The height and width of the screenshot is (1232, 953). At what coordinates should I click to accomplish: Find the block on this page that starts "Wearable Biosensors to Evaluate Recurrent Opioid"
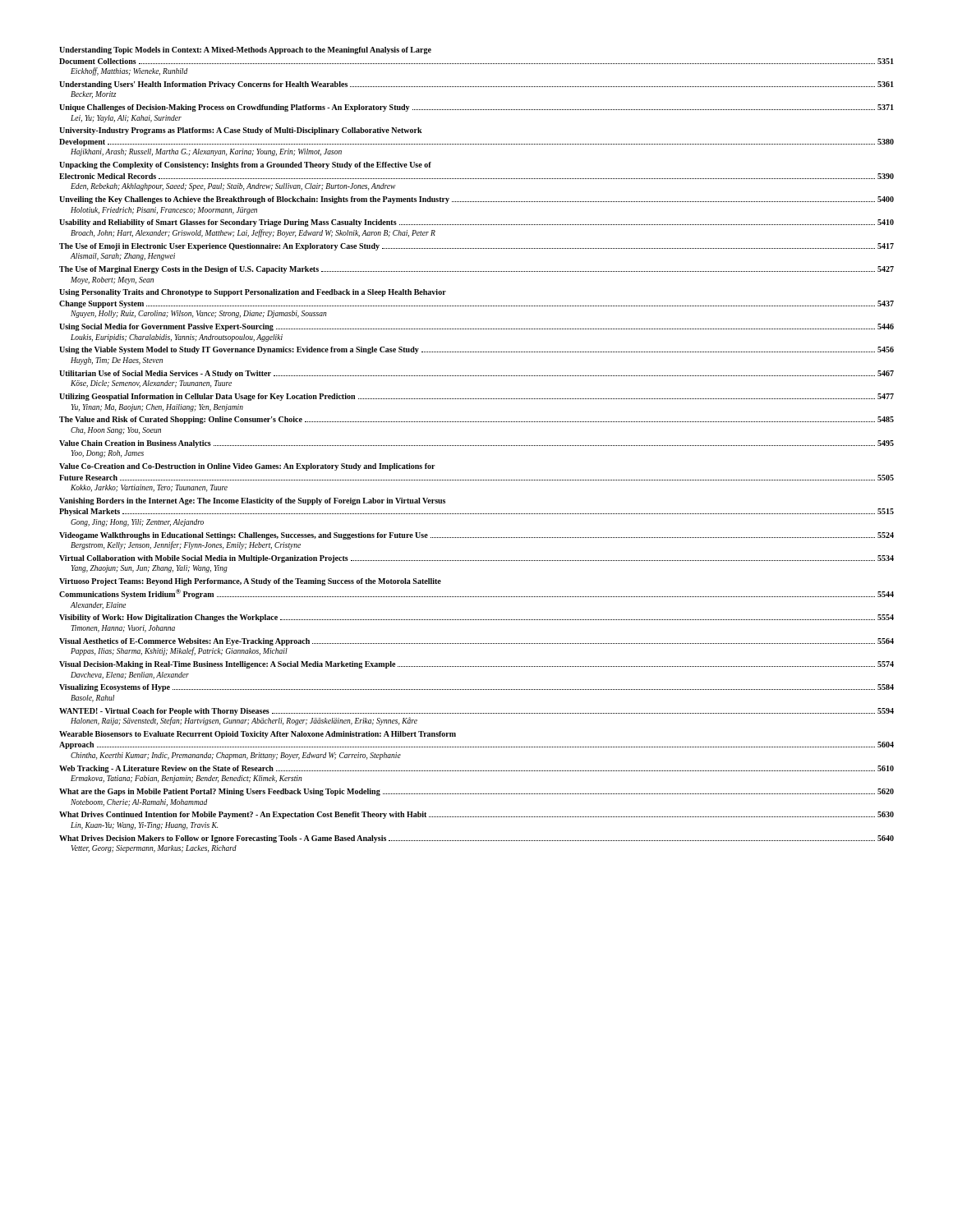click(x=476, y=745)
